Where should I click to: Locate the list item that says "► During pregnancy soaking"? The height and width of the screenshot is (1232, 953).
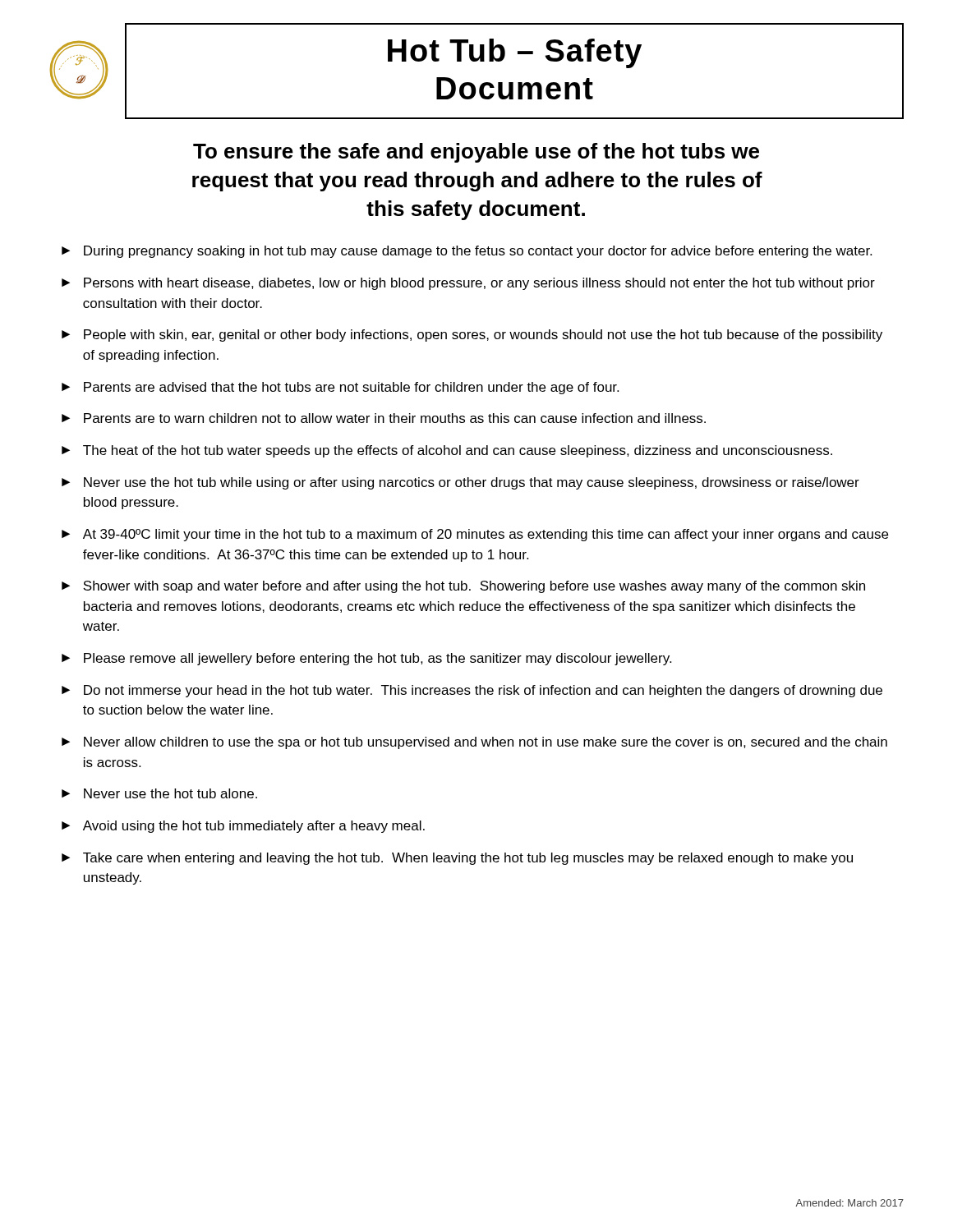(x=466, y=252)
